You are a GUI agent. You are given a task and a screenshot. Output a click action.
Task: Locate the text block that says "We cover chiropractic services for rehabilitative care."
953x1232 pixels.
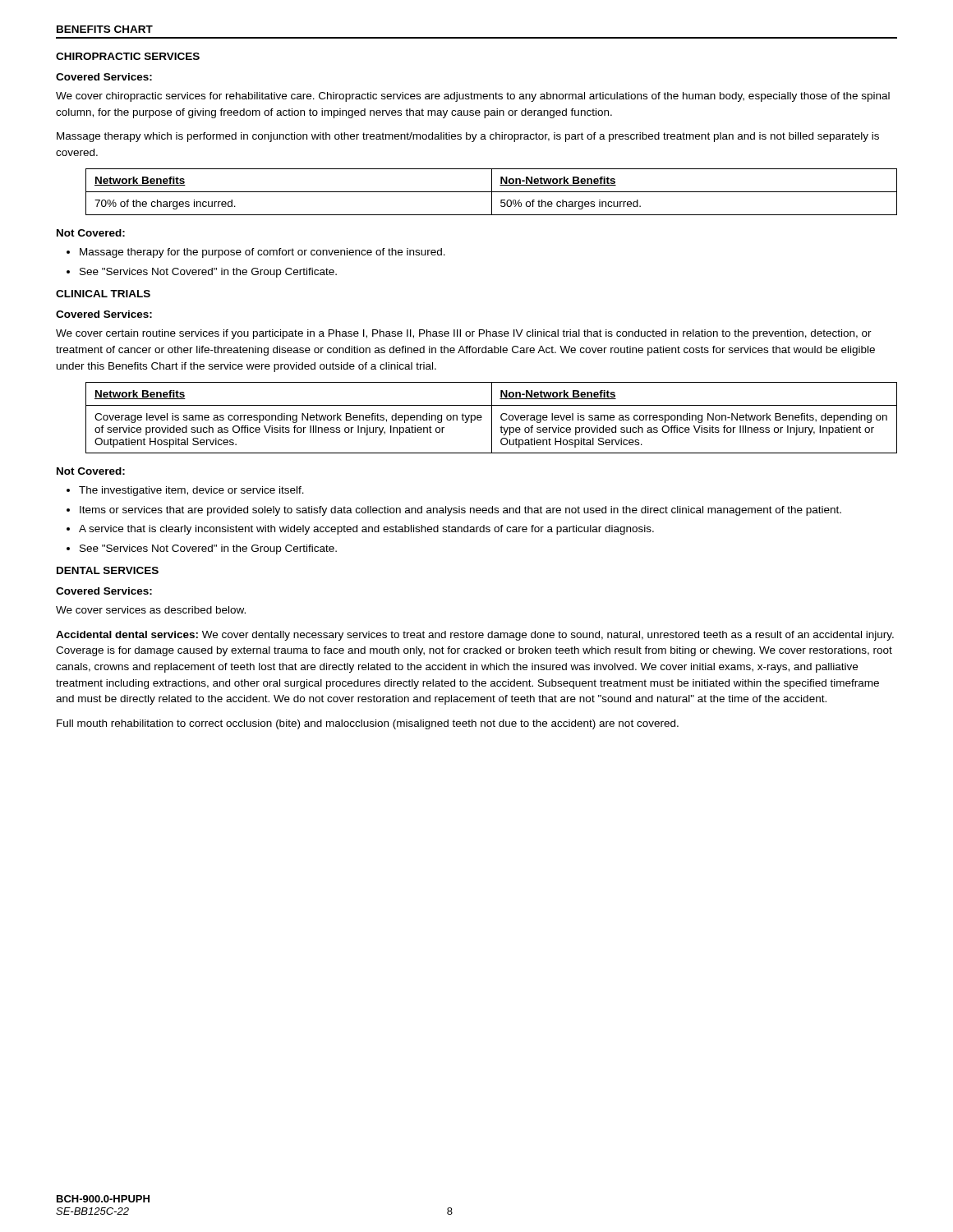[473, 104]
